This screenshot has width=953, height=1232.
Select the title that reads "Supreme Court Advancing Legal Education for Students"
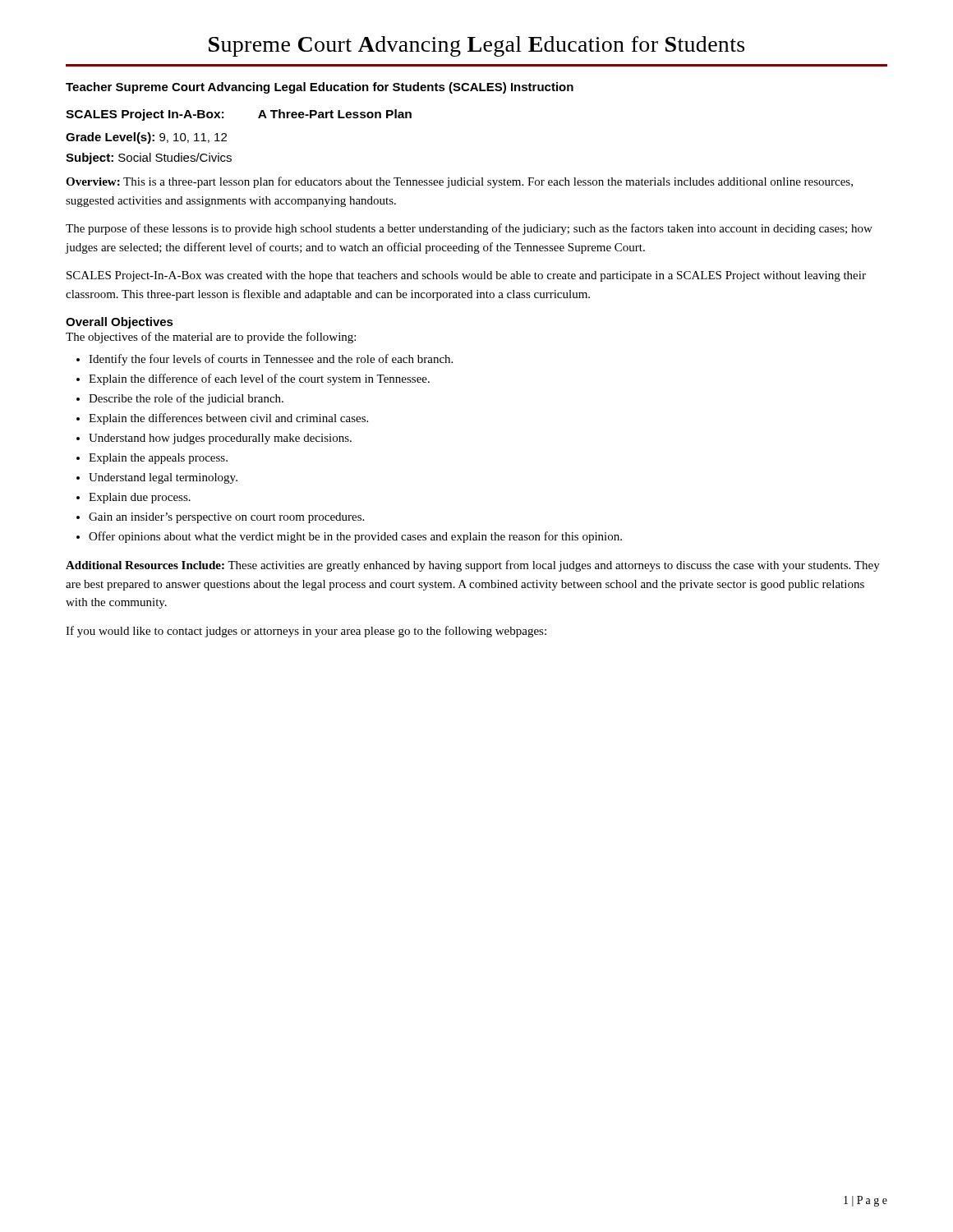tap(476, 44)
